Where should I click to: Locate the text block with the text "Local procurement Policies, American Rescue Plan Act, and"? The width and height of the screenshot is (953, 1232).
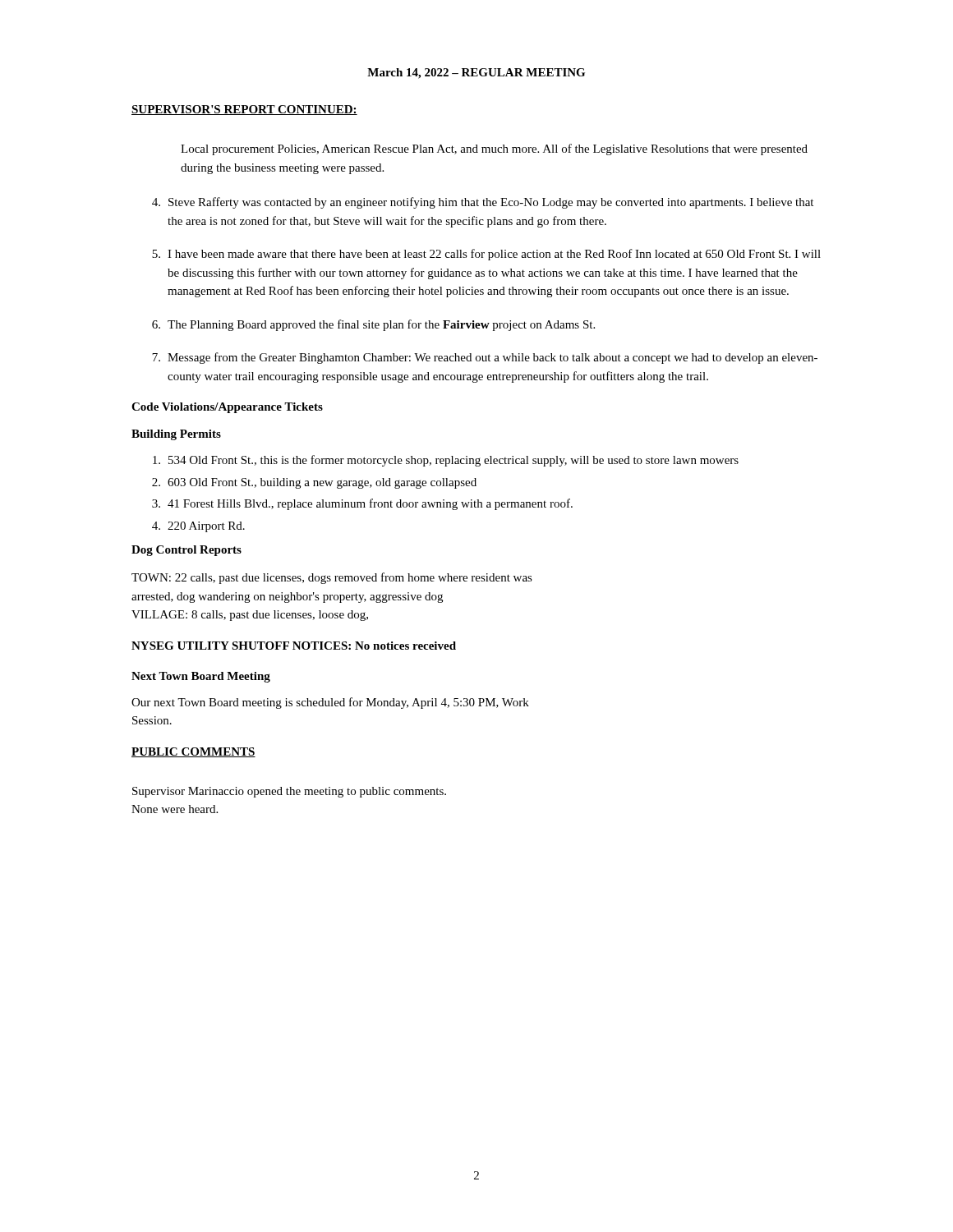494,158
